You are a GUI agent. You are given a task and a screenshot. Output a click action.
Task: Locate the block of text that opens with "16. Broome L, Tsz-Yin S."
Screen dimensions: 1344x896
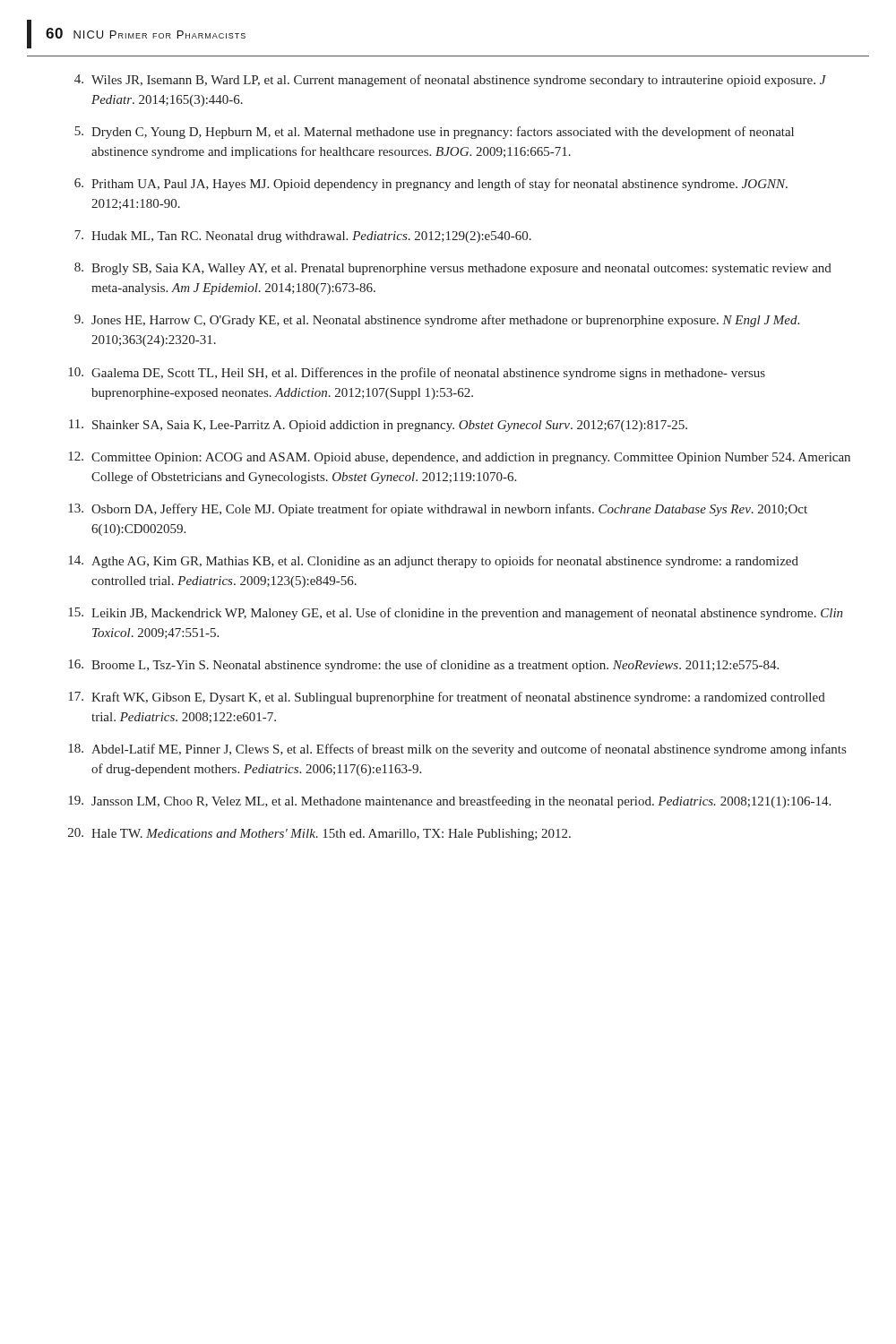click(416, 665)
